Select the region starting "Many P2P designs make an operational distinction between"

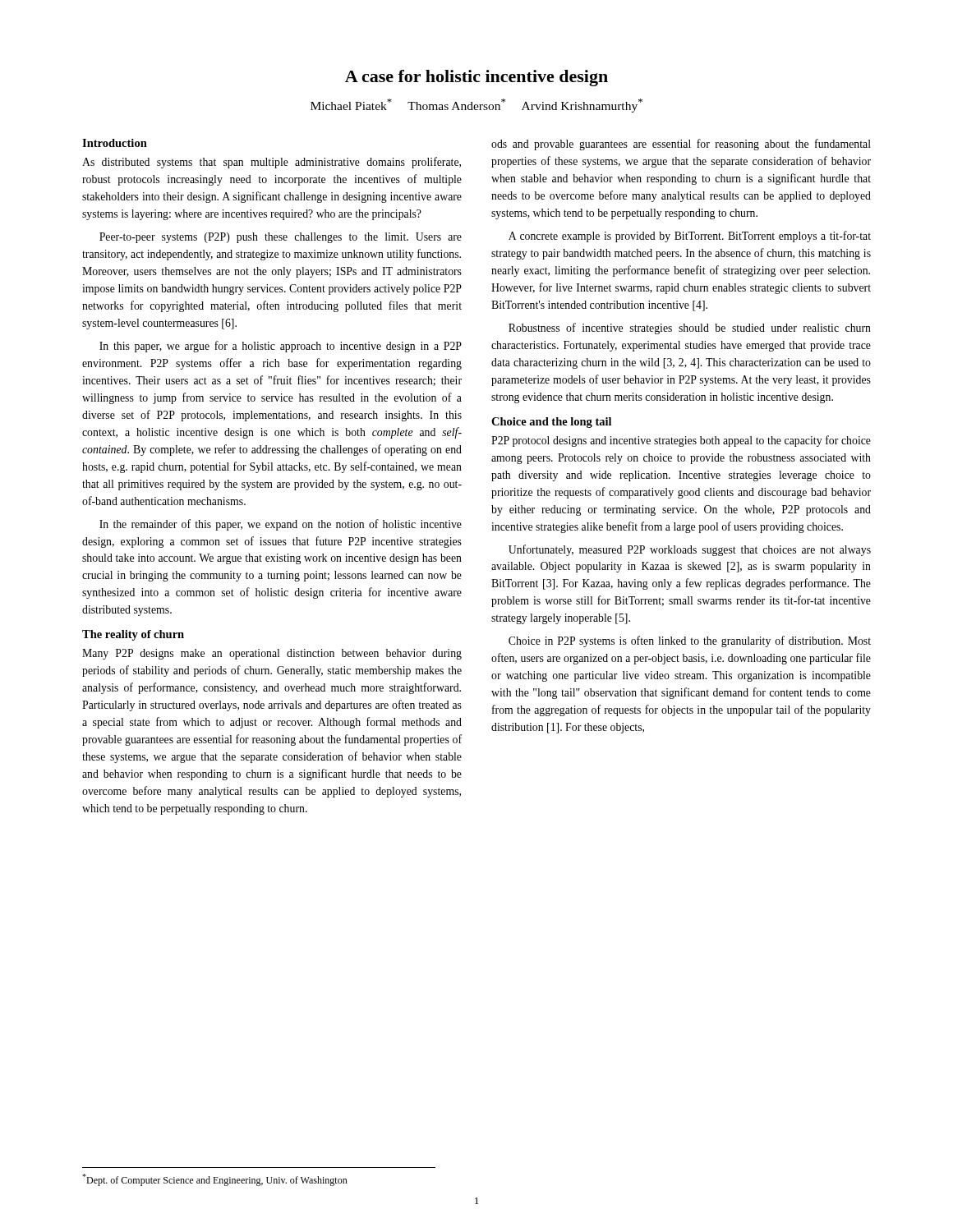click(x=272, y=732)
